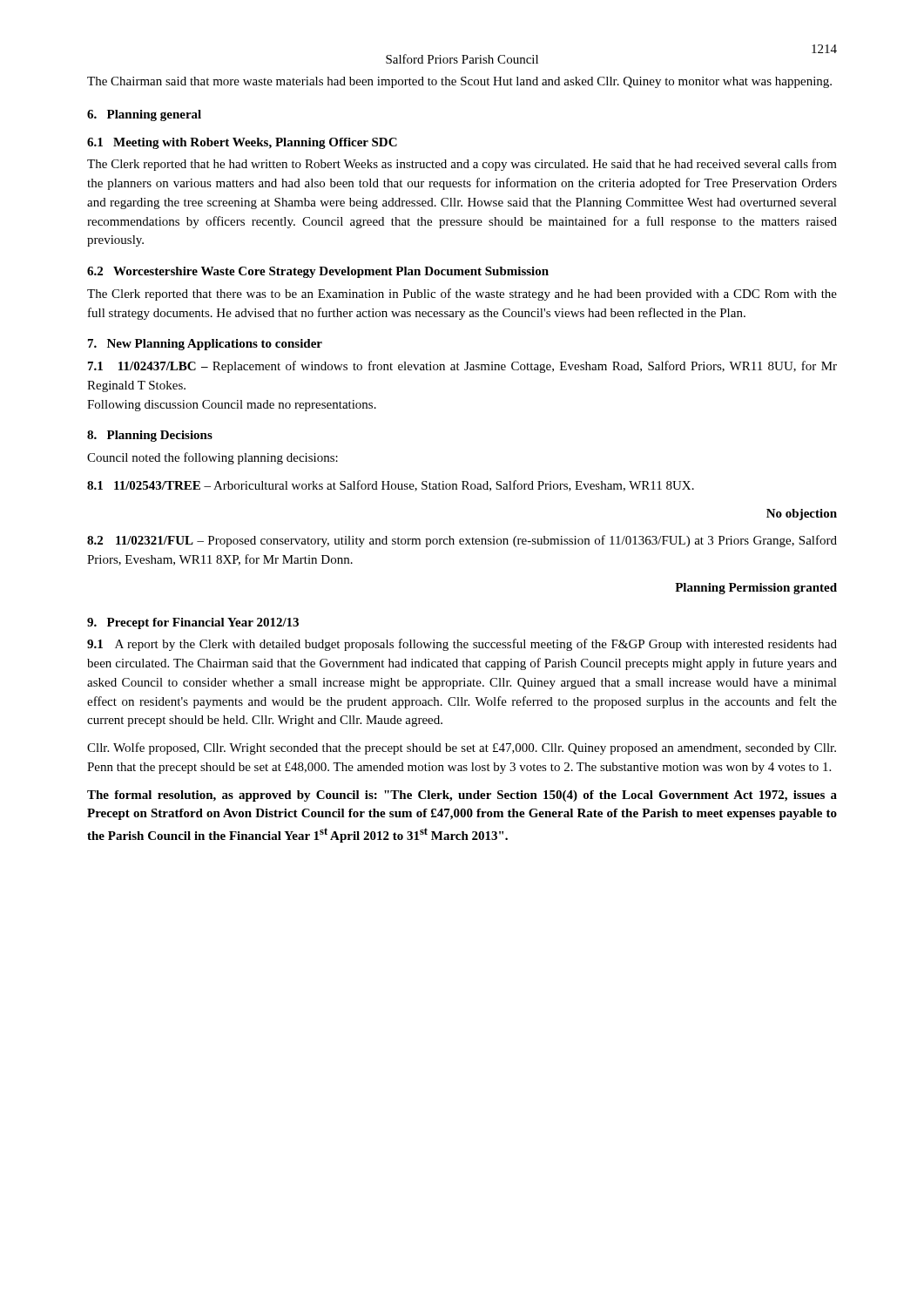Screen dimensions: 1307x924
Task: Find the passage starting "6. Planning general"
Action: tap(144, 115)
